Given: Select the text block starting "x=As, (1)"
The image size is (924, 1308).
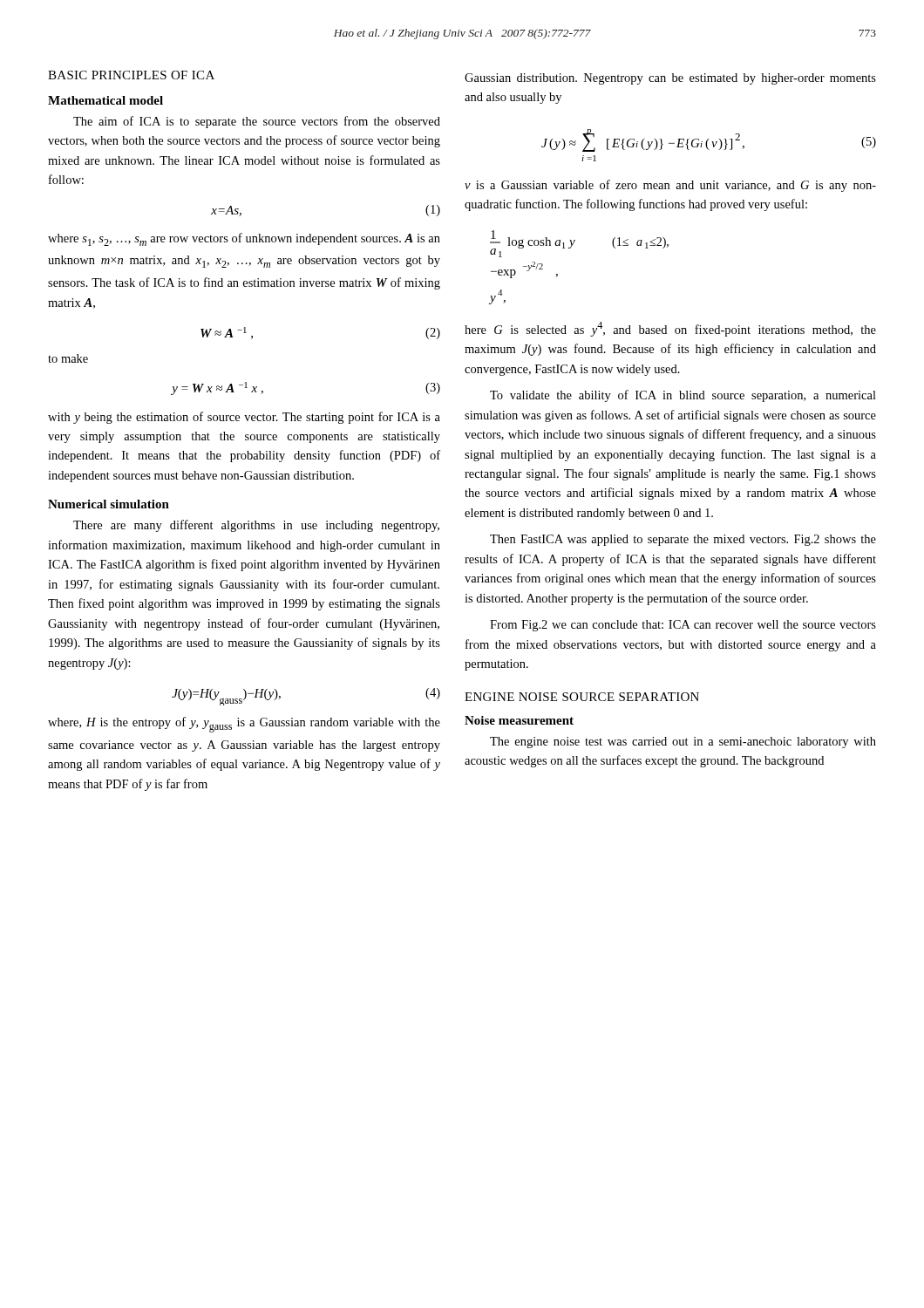Looking at the screenshot, I should (230, 211).
